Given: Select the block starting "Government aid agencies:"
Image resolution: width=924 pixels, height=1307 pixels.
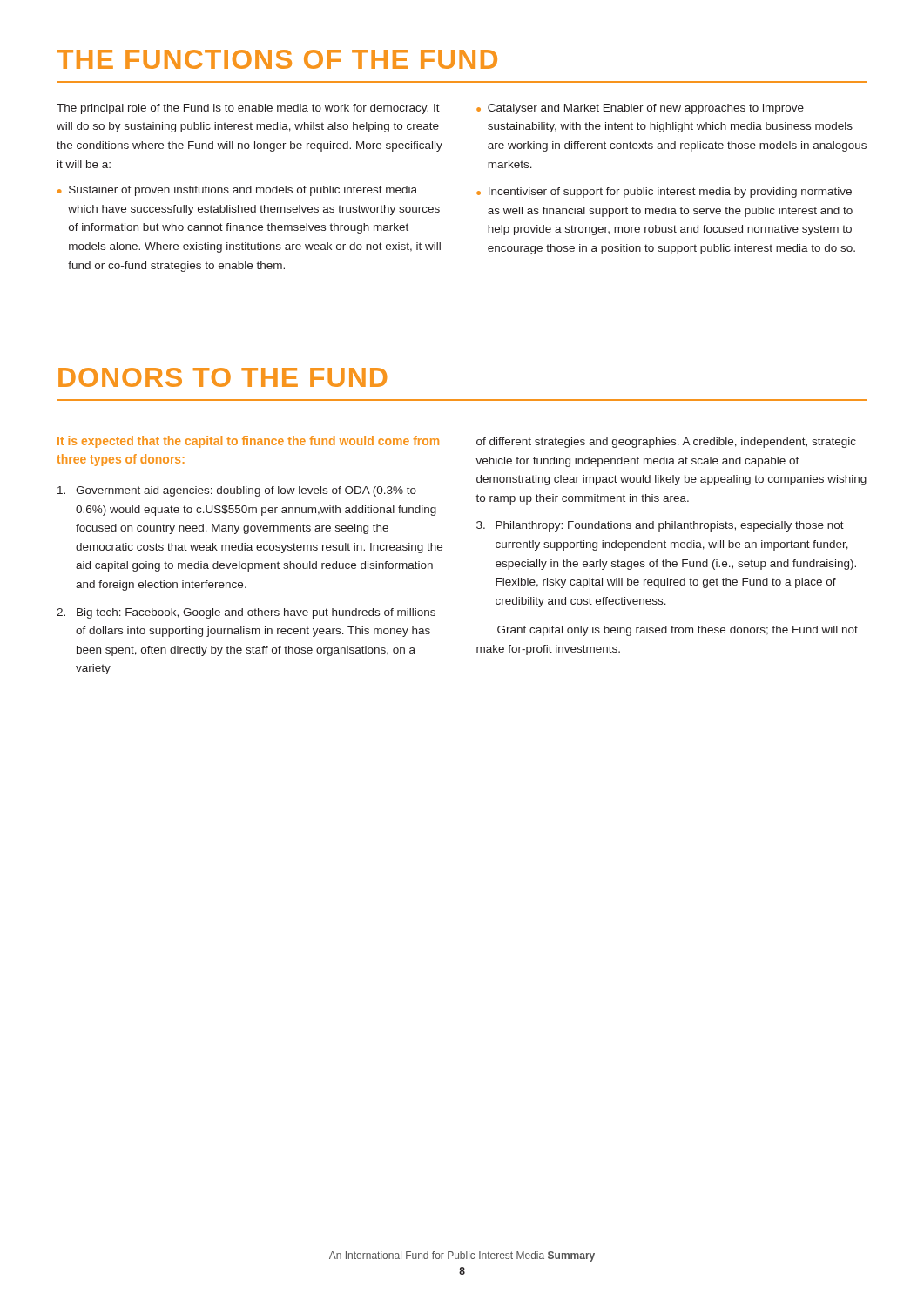Looking at the screenshot, I should pos(252,537).
